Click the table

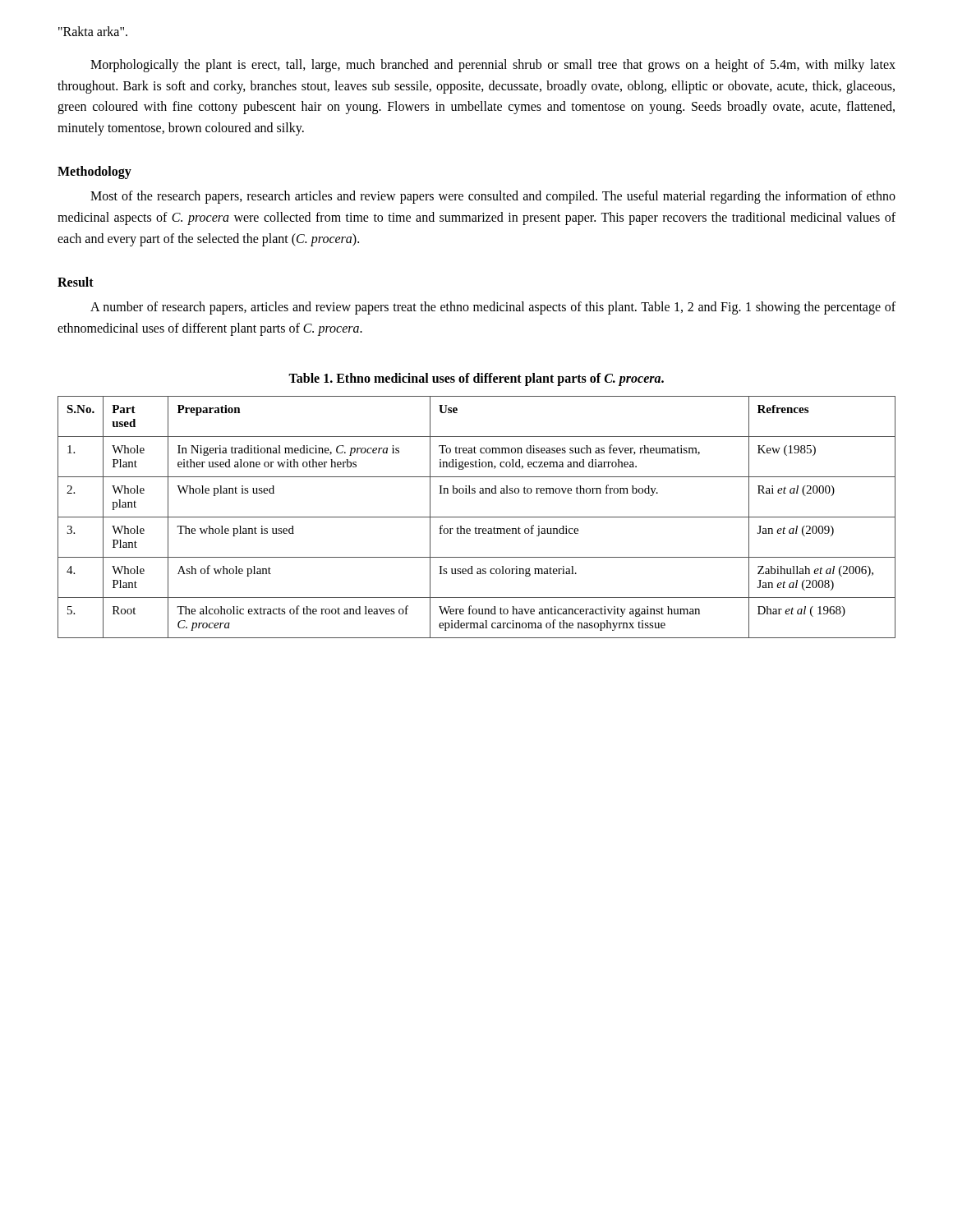(476, 517)
